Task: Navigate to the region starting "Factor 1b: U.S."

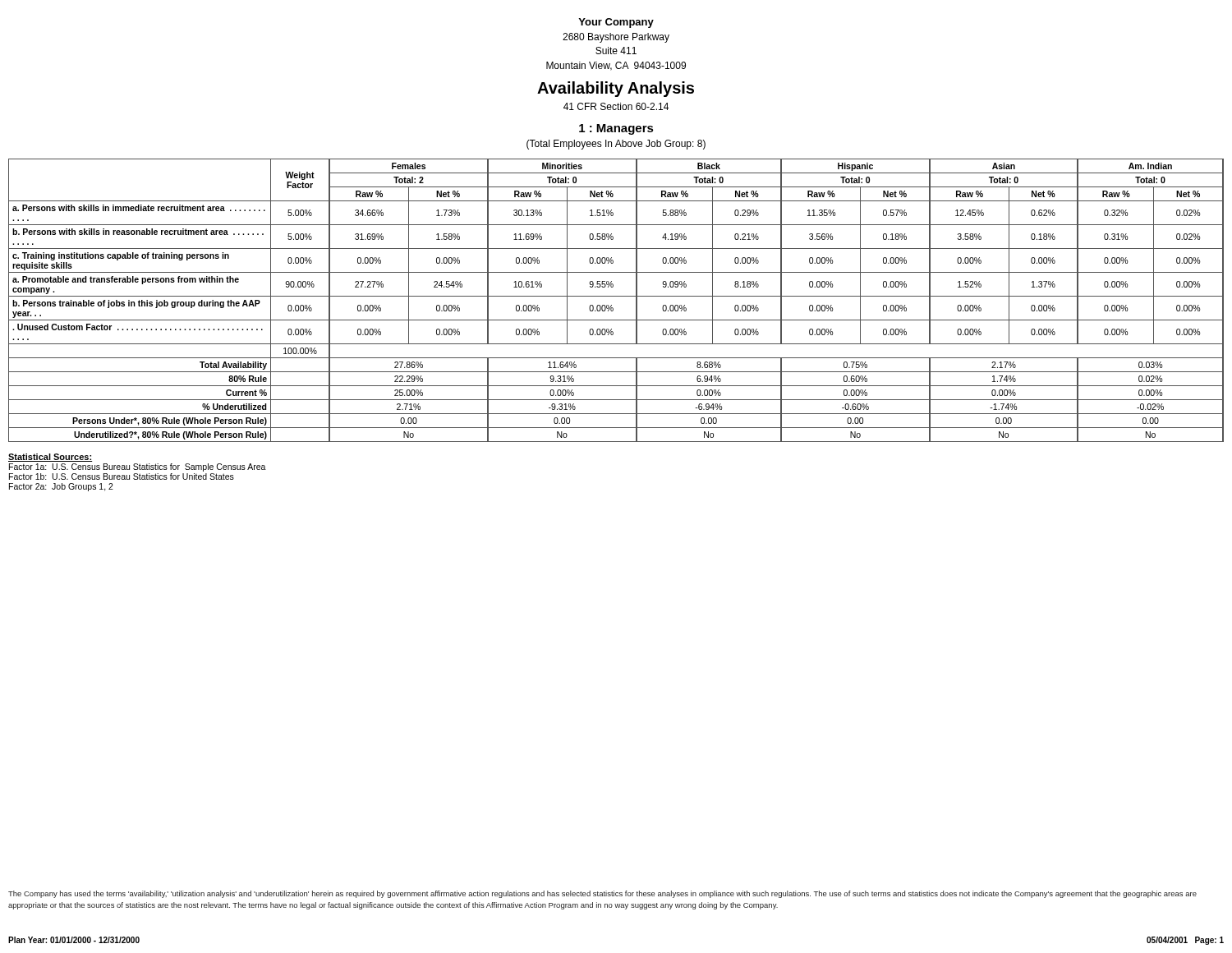Action: point(121,476)
